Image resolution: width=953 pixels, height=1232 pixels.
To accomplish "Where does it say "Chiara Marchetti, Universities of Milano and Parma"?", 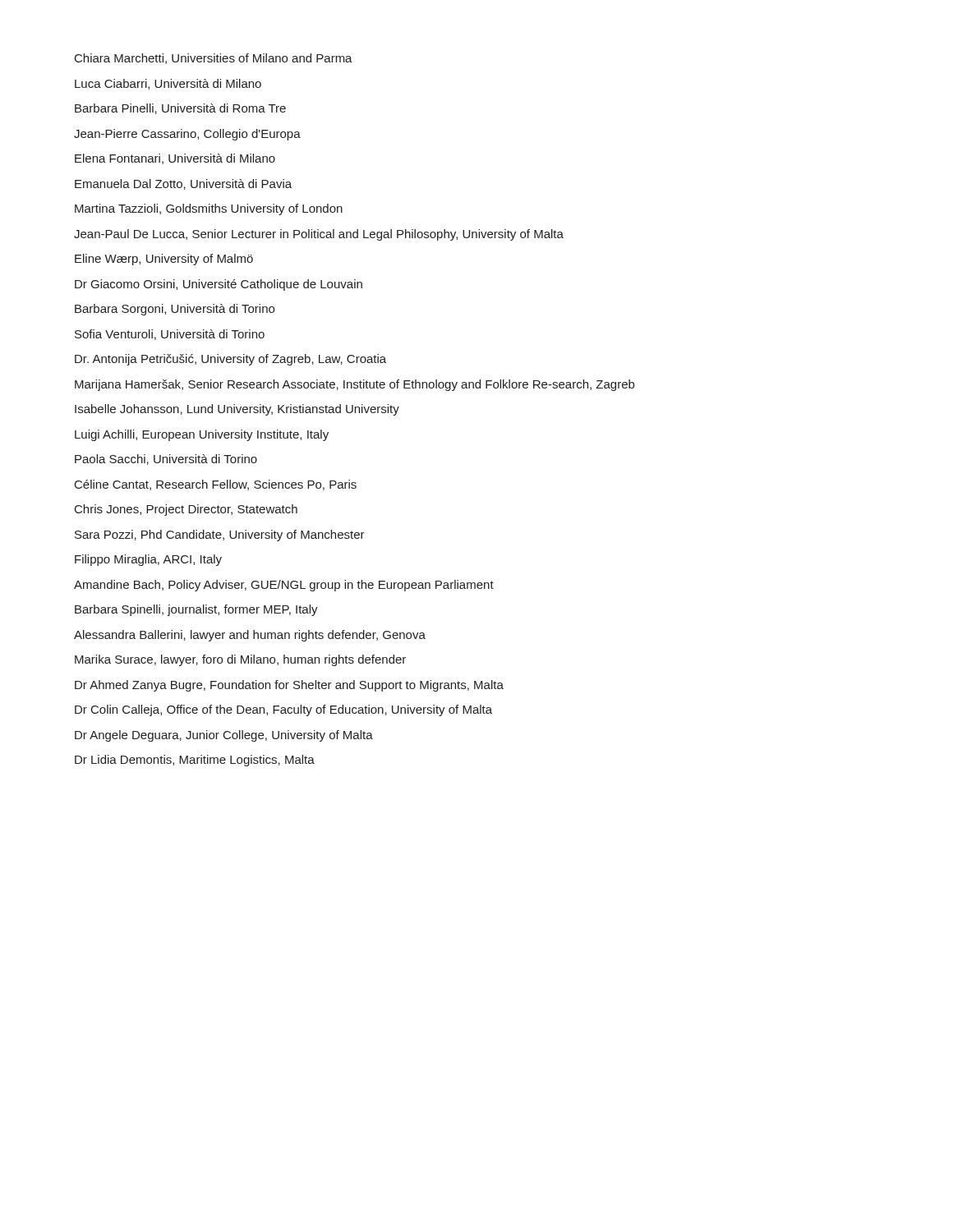I will coord(213,58).
